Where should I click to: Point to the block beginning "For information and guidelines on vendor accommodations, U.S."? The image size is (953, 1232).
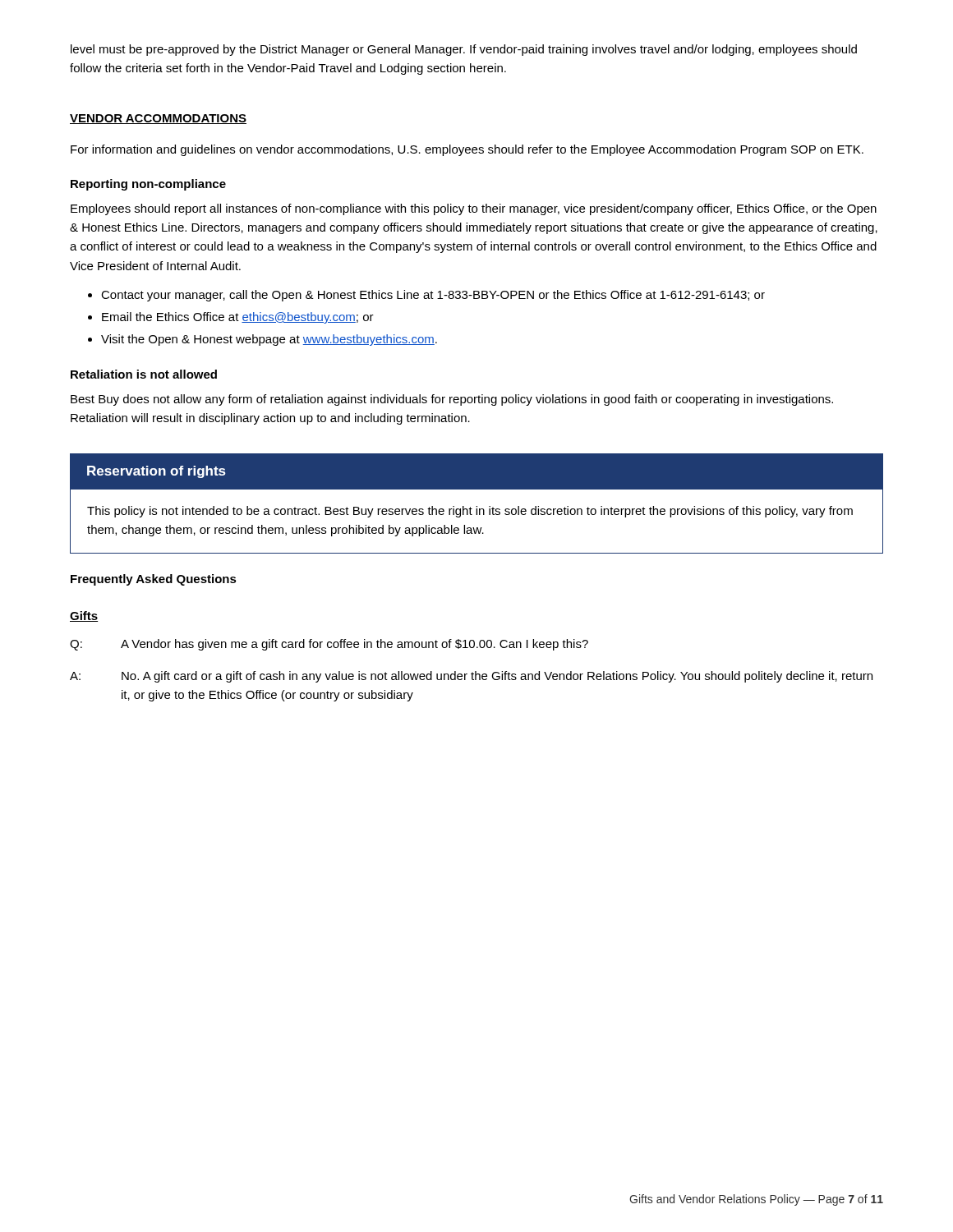pos(467,149)
